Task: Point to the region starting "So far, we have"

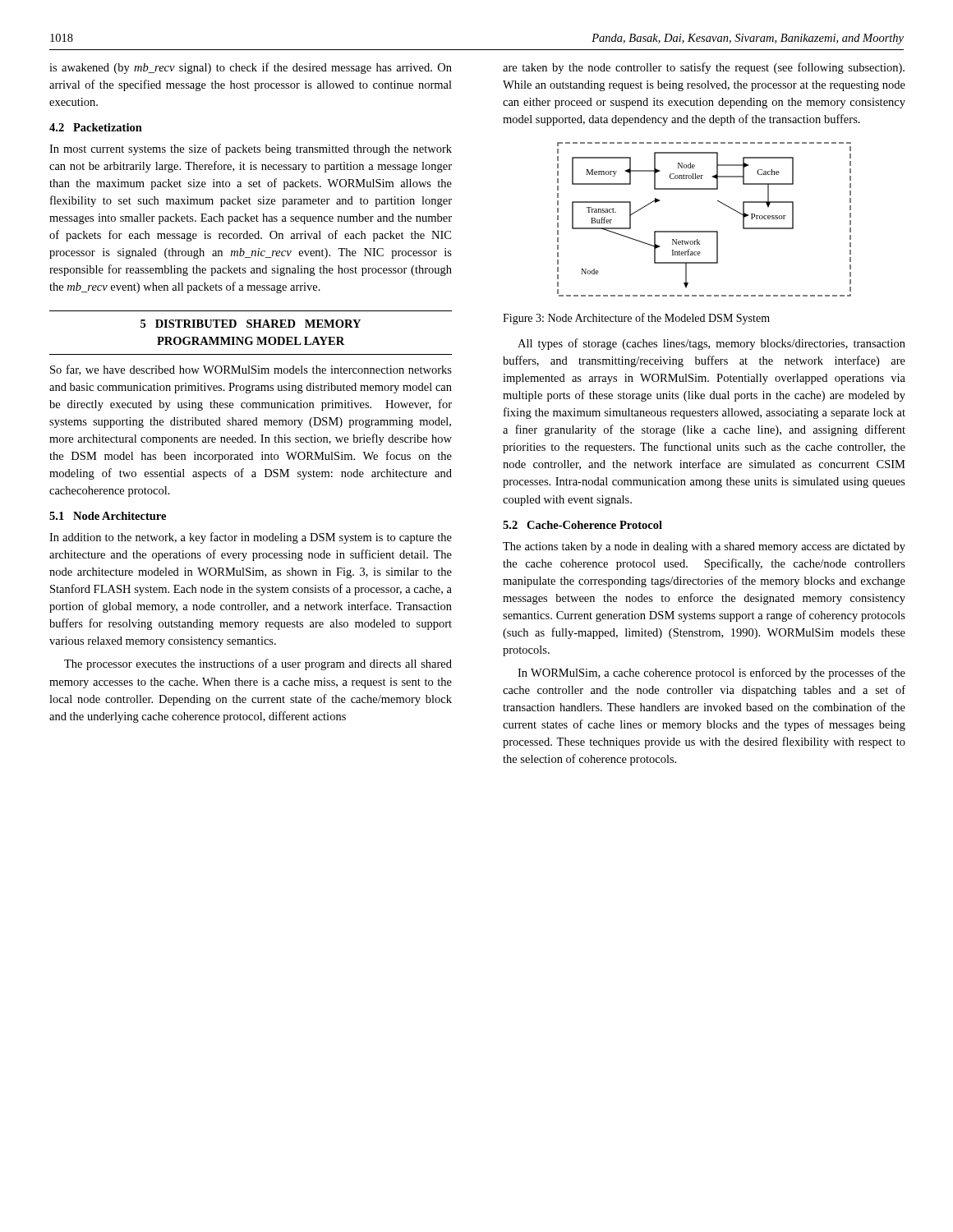Action: pyautogui.click(x=251, y=431)
